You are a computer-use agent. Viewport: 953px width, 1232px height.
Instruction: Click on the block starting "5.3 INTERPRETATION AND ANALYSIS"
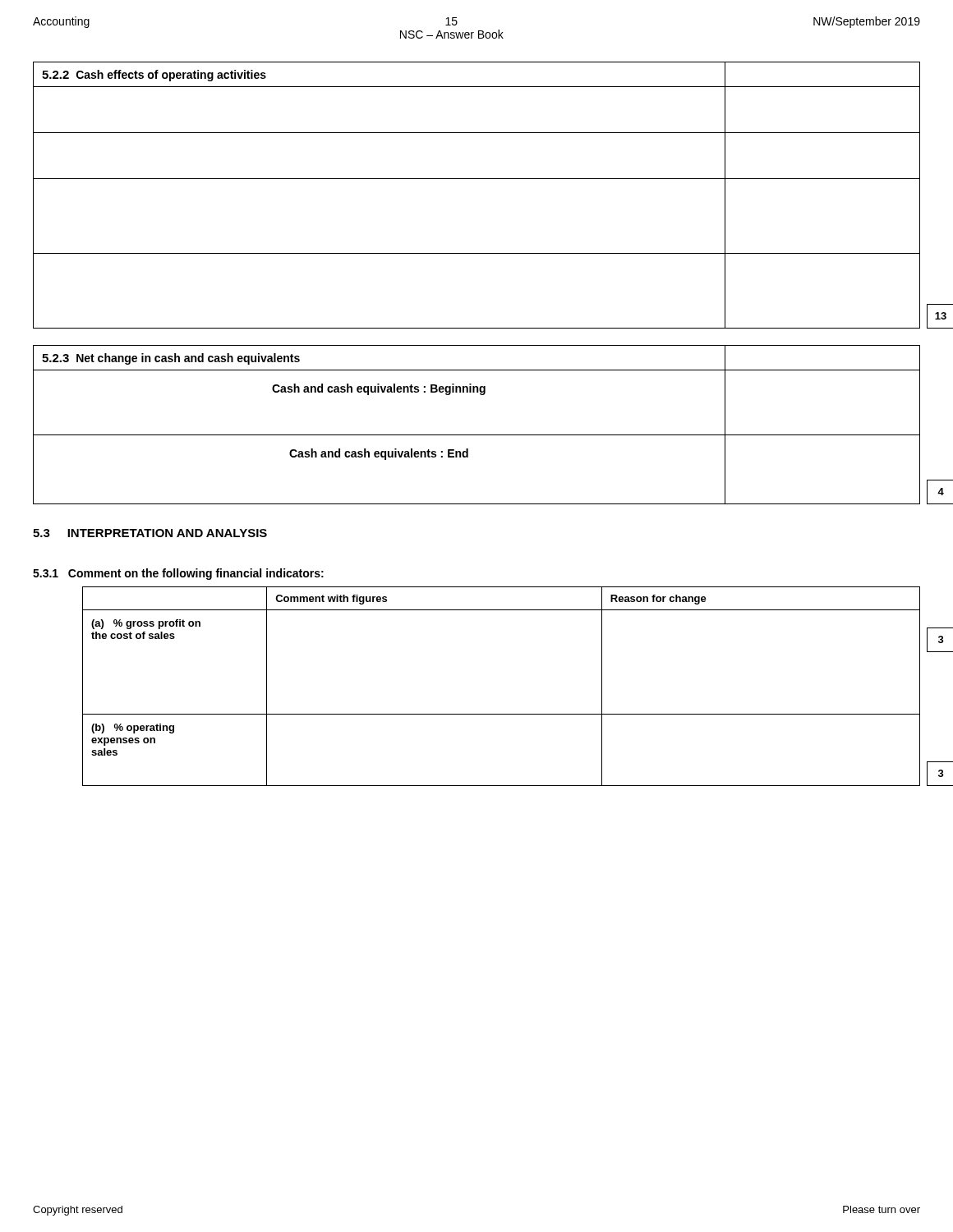150,533
